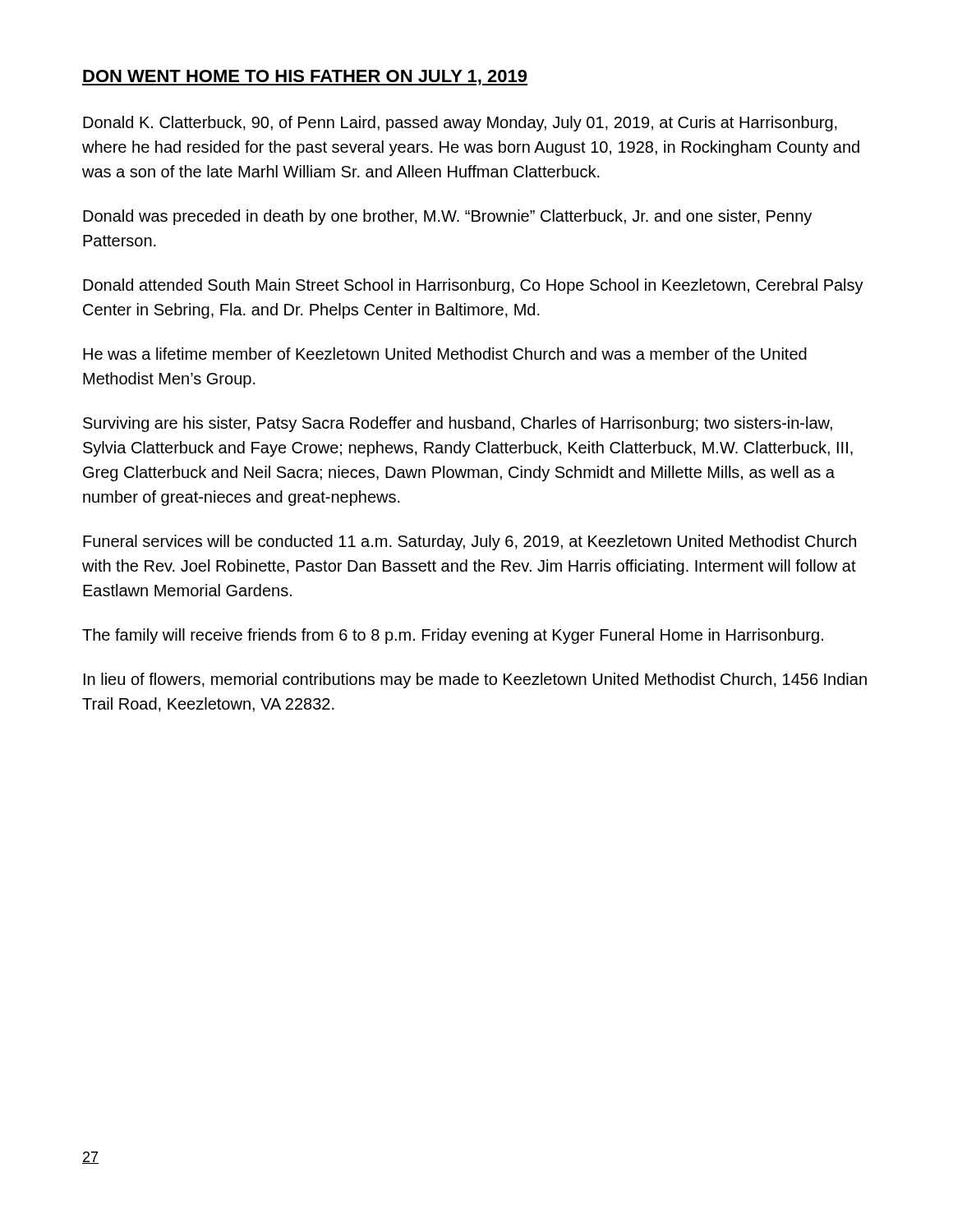Viewport: 953px width, 1232px height.
Task: Click on the text starting "Surviving are his sister, Patsy Sacra"
Action: coord(468,460)
